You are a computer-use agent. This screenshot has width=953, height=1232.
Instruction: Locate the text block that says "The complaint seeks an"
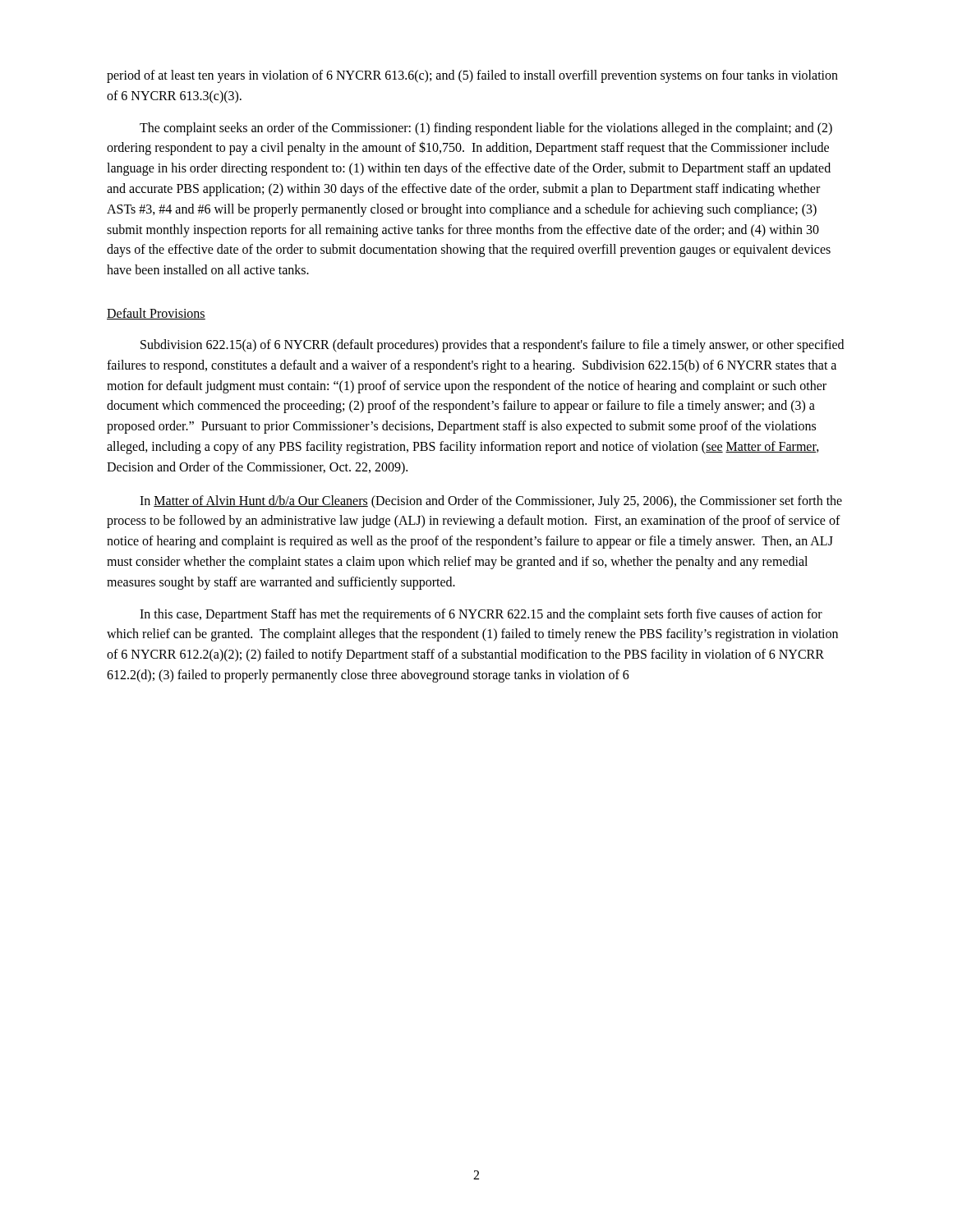click(470, 199)
